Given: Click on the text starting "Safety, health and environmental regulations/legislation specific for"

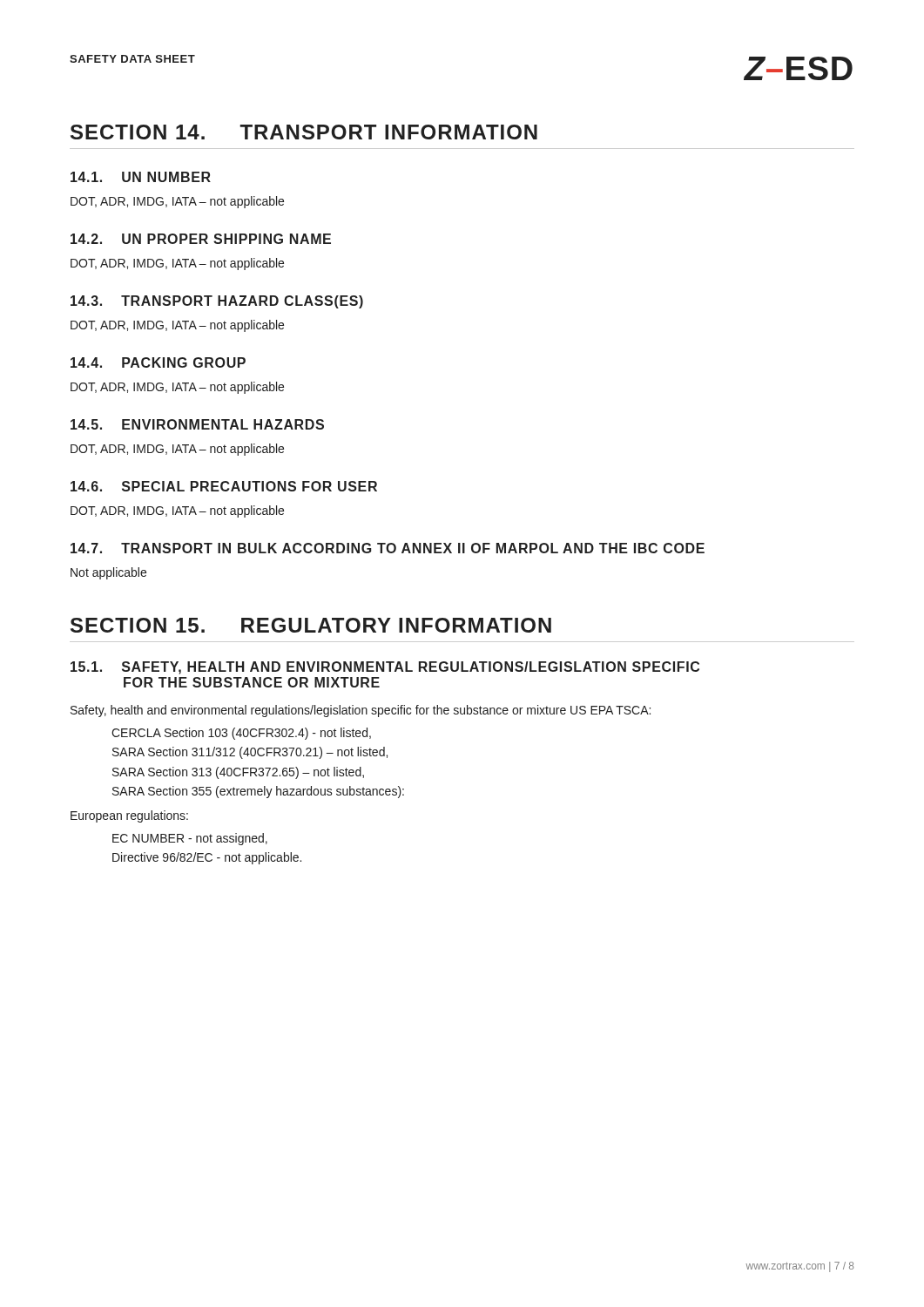Looking at the screenshot, I should click(x=361, y=710).
